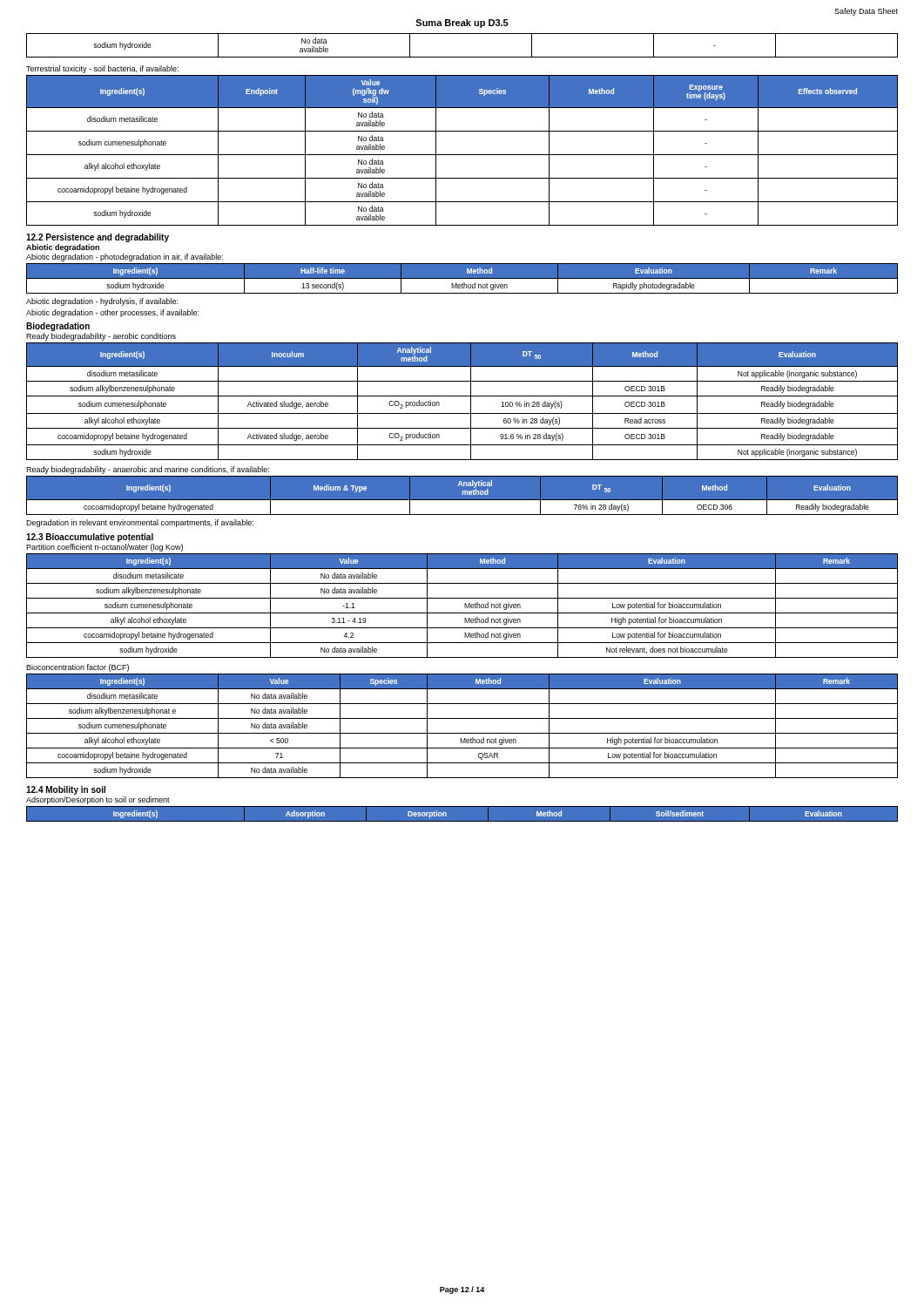Viewport: 924px width, 1307px height.
Task: Click where it says "12.4 Mobility in soil"
Action: pos(66,790)
